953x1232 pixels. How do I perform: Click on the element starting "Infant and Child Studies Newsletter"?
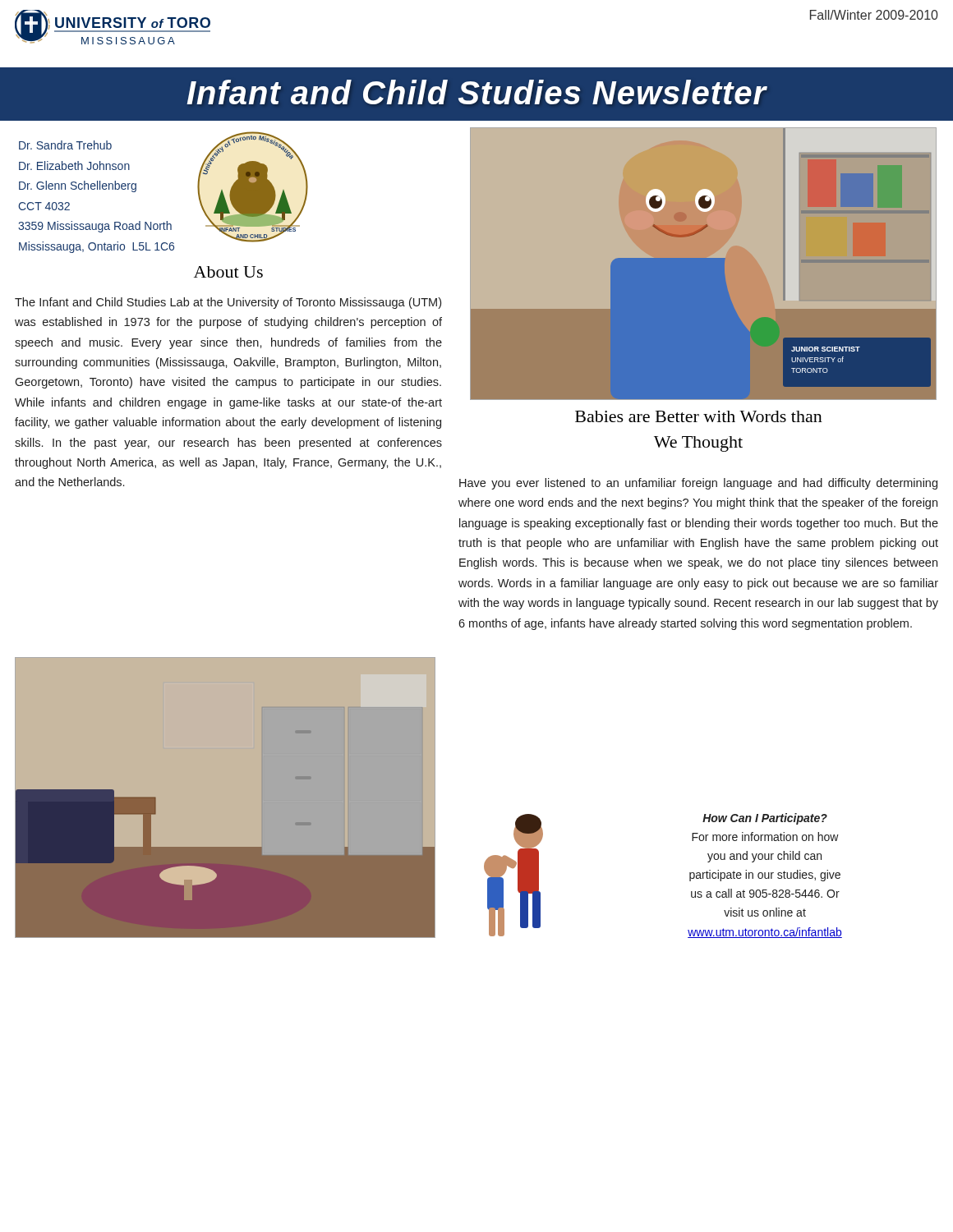point(476,93)
